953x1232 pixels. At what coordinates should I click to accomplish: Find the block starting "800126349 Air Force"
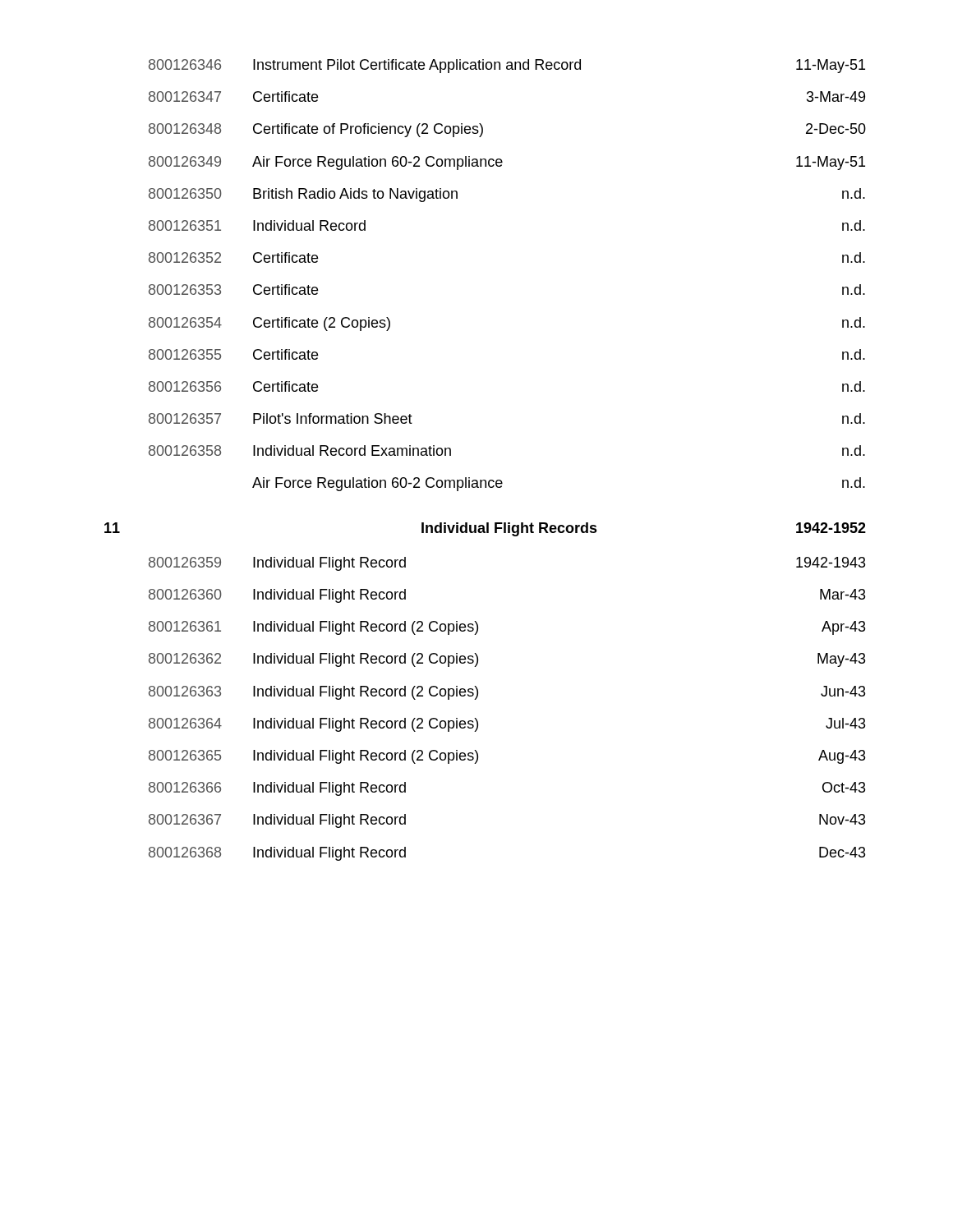pyautogui.click(x=485, y=162)
